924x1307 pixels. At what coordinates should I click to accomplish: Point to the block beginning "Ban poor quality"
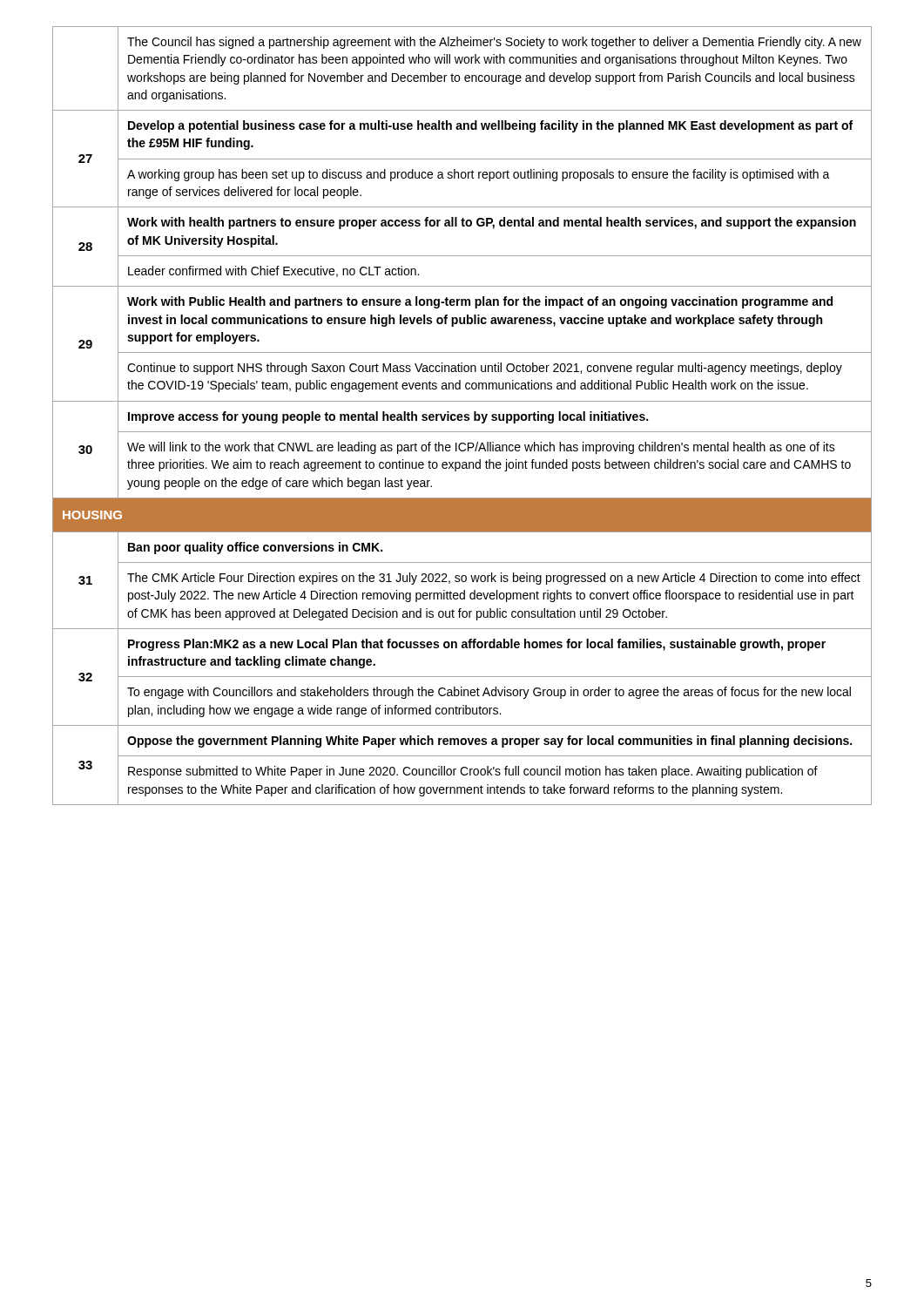(x=255, y=547)
